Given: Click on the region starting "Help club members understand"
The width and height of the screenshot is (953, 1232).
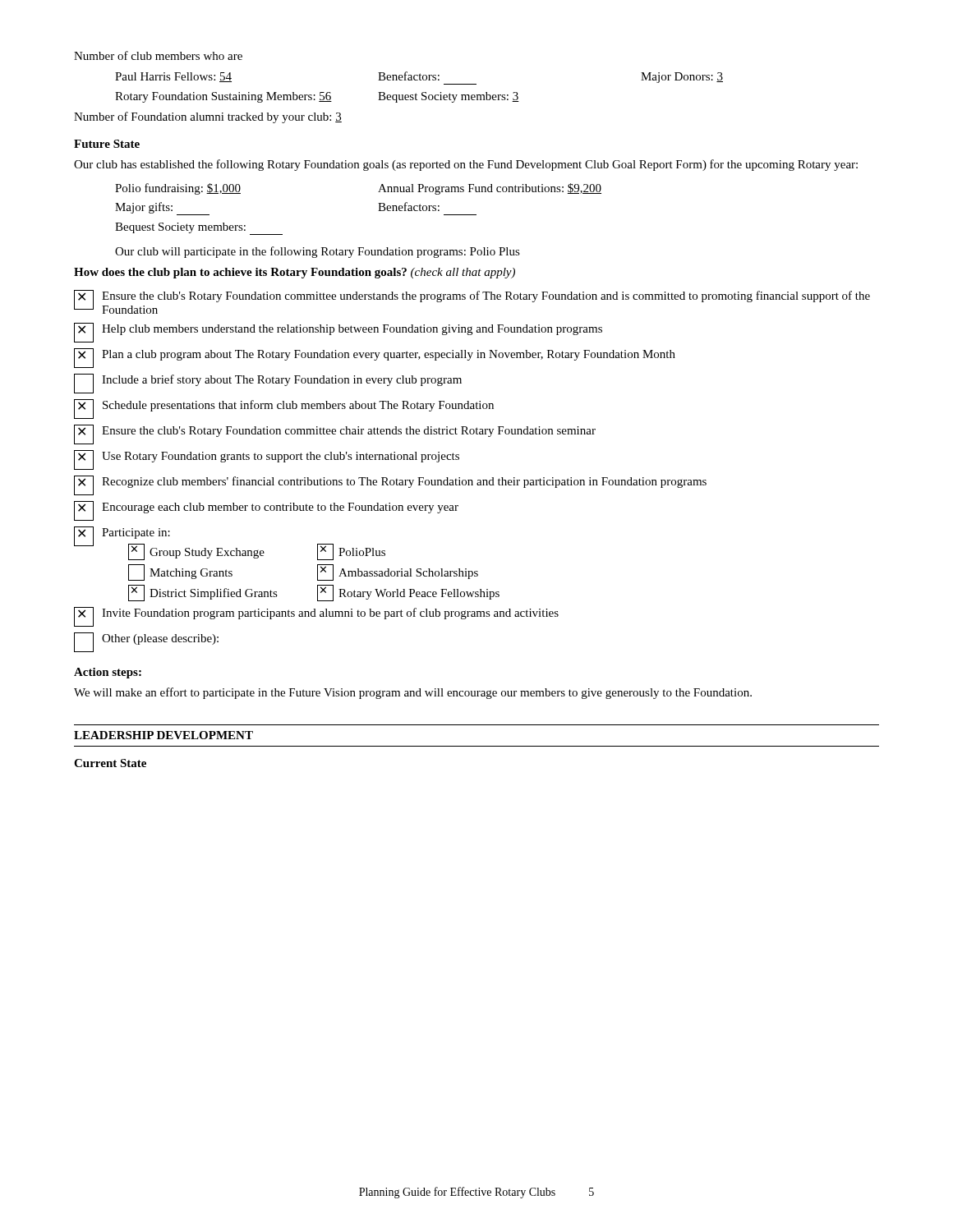Looking at the screenshot, I should 476,332.
